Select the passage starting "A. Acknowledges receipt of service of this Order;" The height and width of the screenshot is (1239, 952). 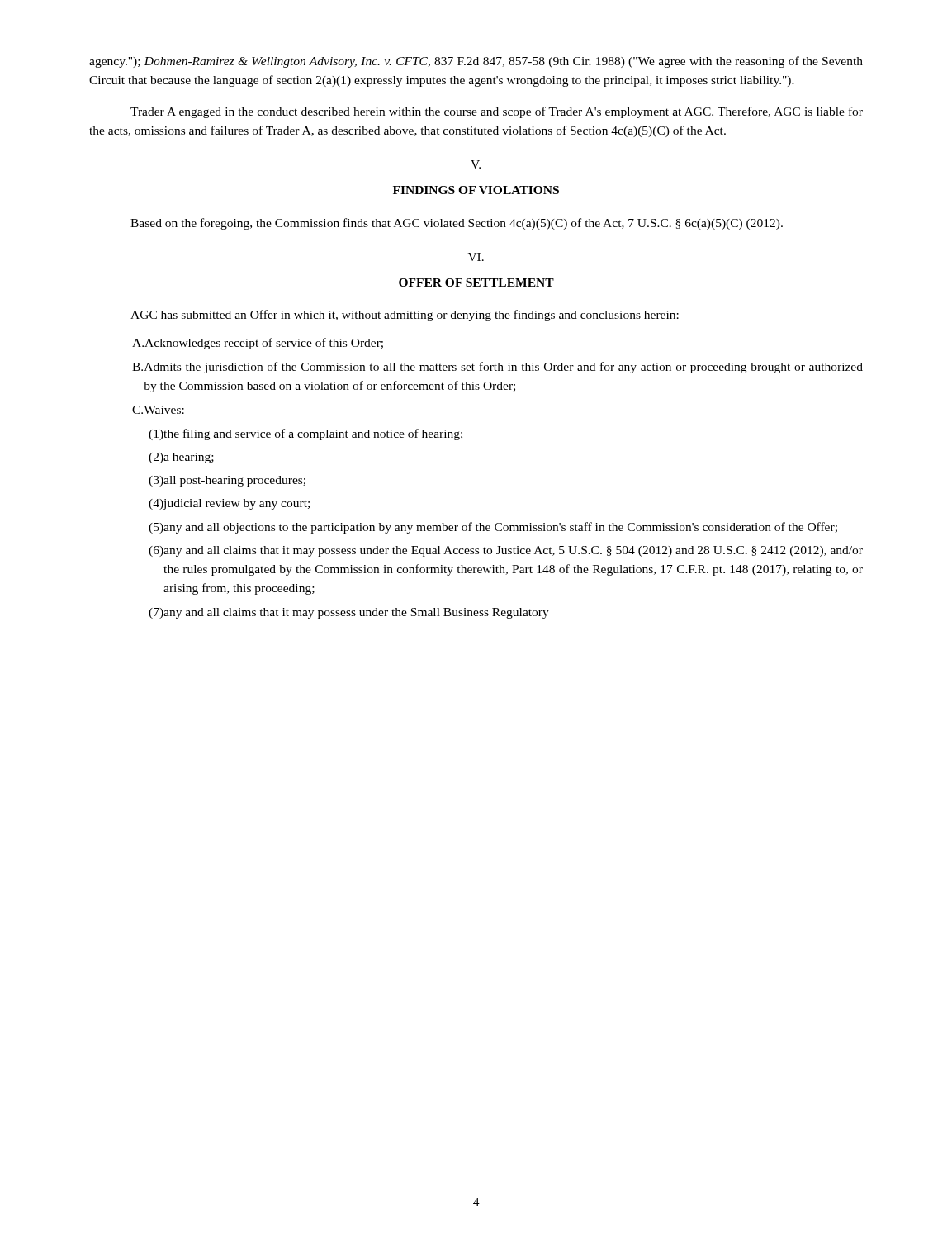point(258,344)
